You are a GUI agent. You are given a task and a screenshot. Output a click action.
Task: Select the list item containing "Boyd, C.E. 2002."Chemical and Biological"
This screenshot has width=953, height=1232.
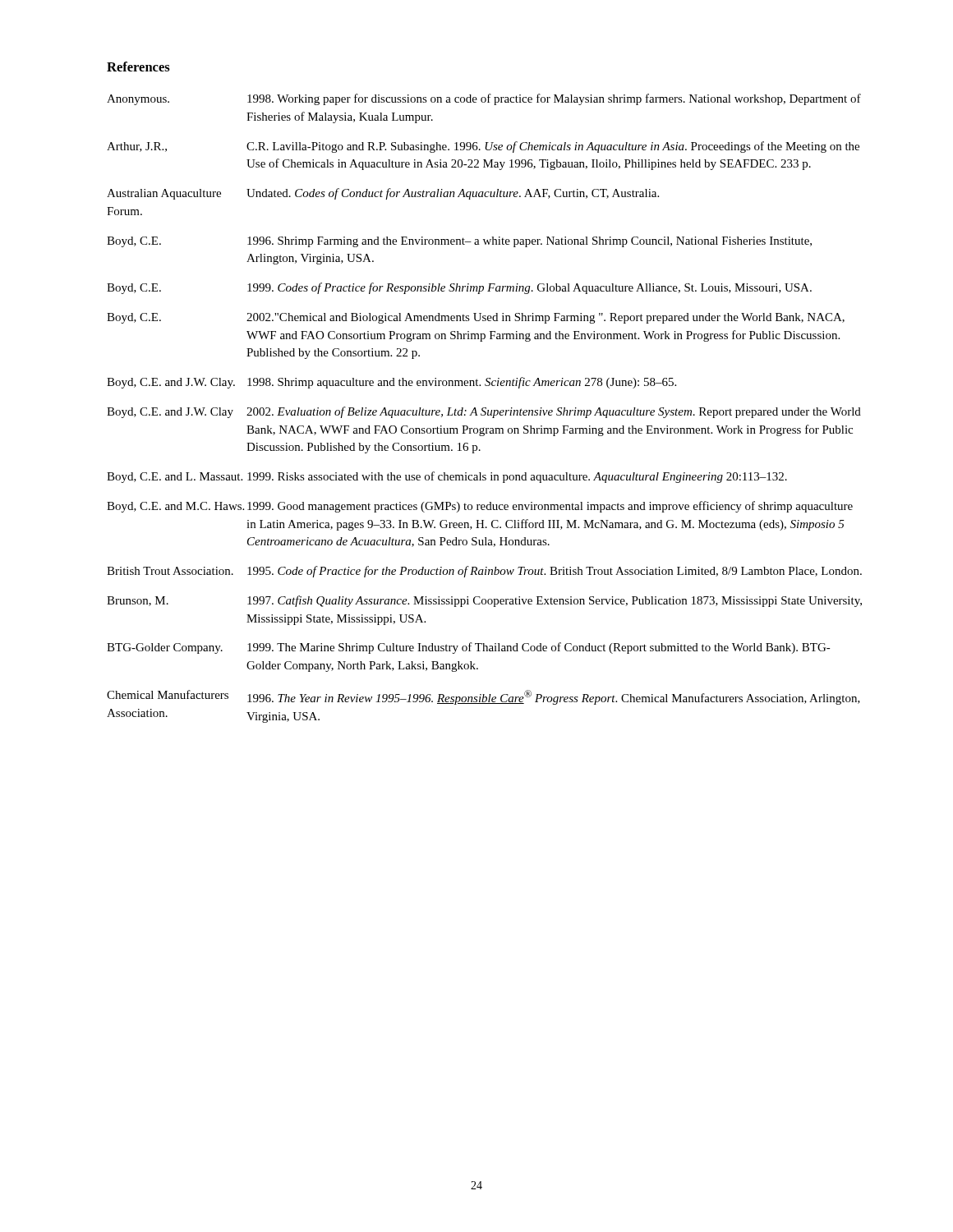pyautogui.click(x=485, y=335)
